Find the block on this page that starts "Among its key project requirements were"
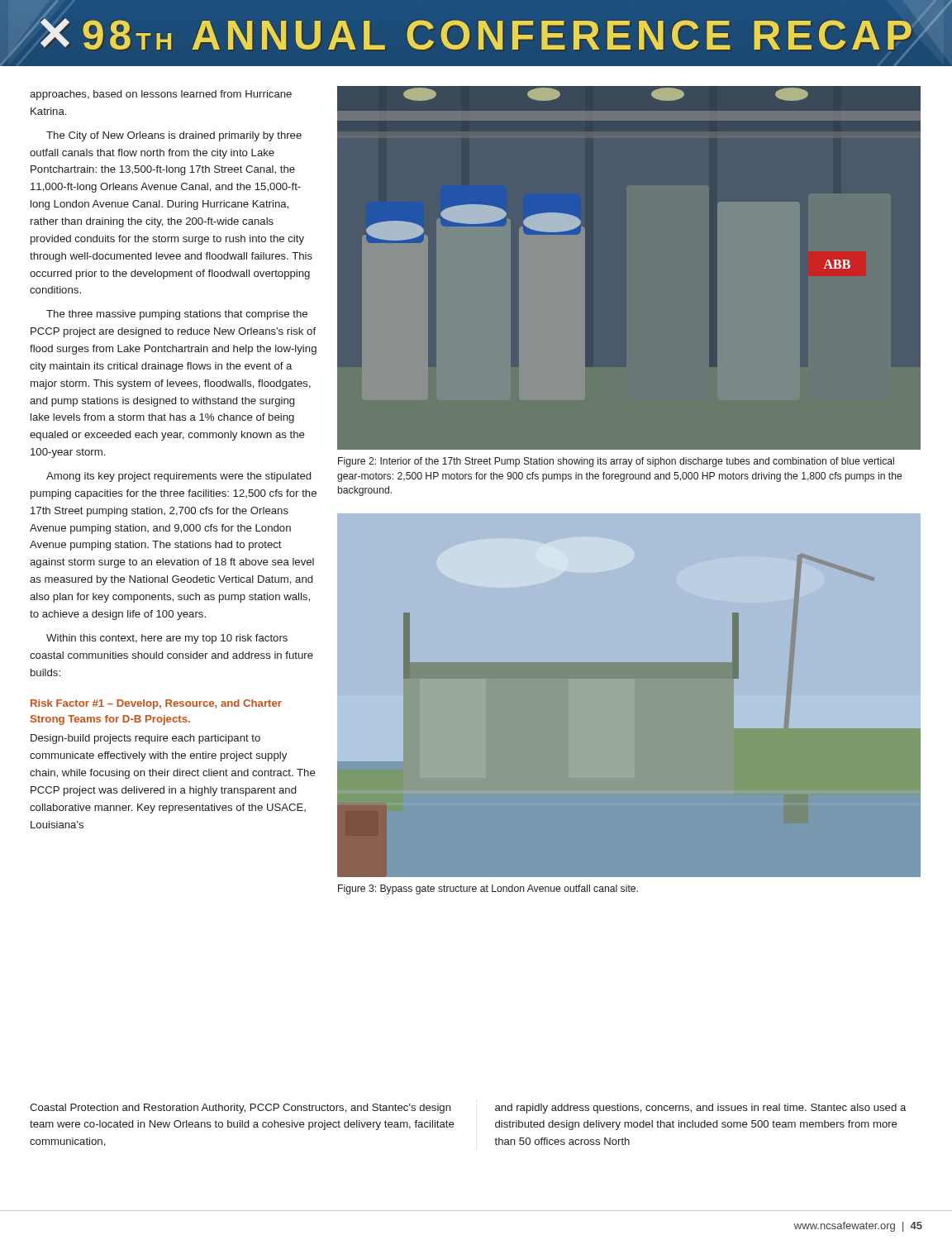This screenshot has width=952, height=1240. pos(173,545)
